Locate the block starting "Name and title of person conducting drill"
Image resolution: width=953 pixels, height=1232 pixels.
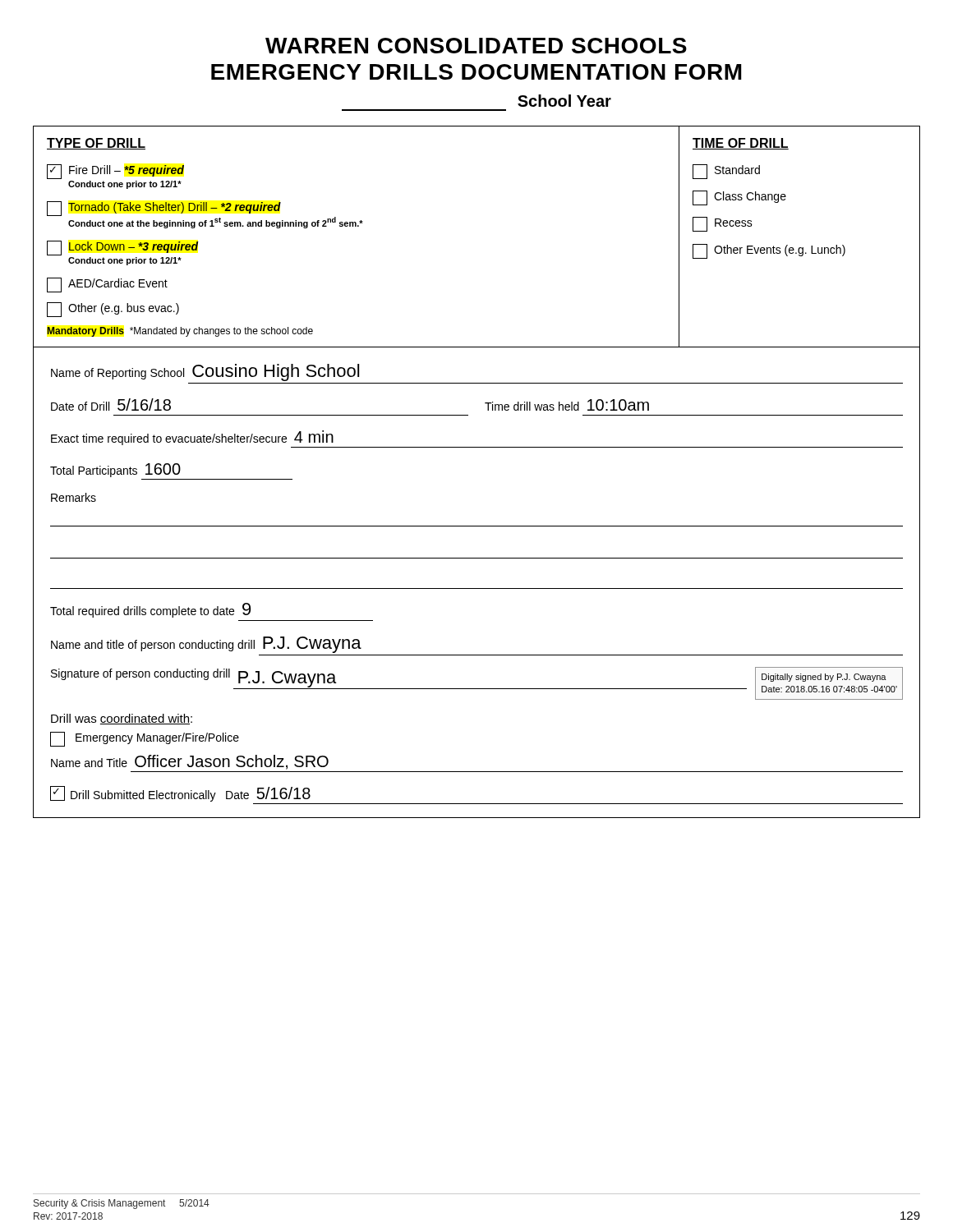click(x=476, y=644)
